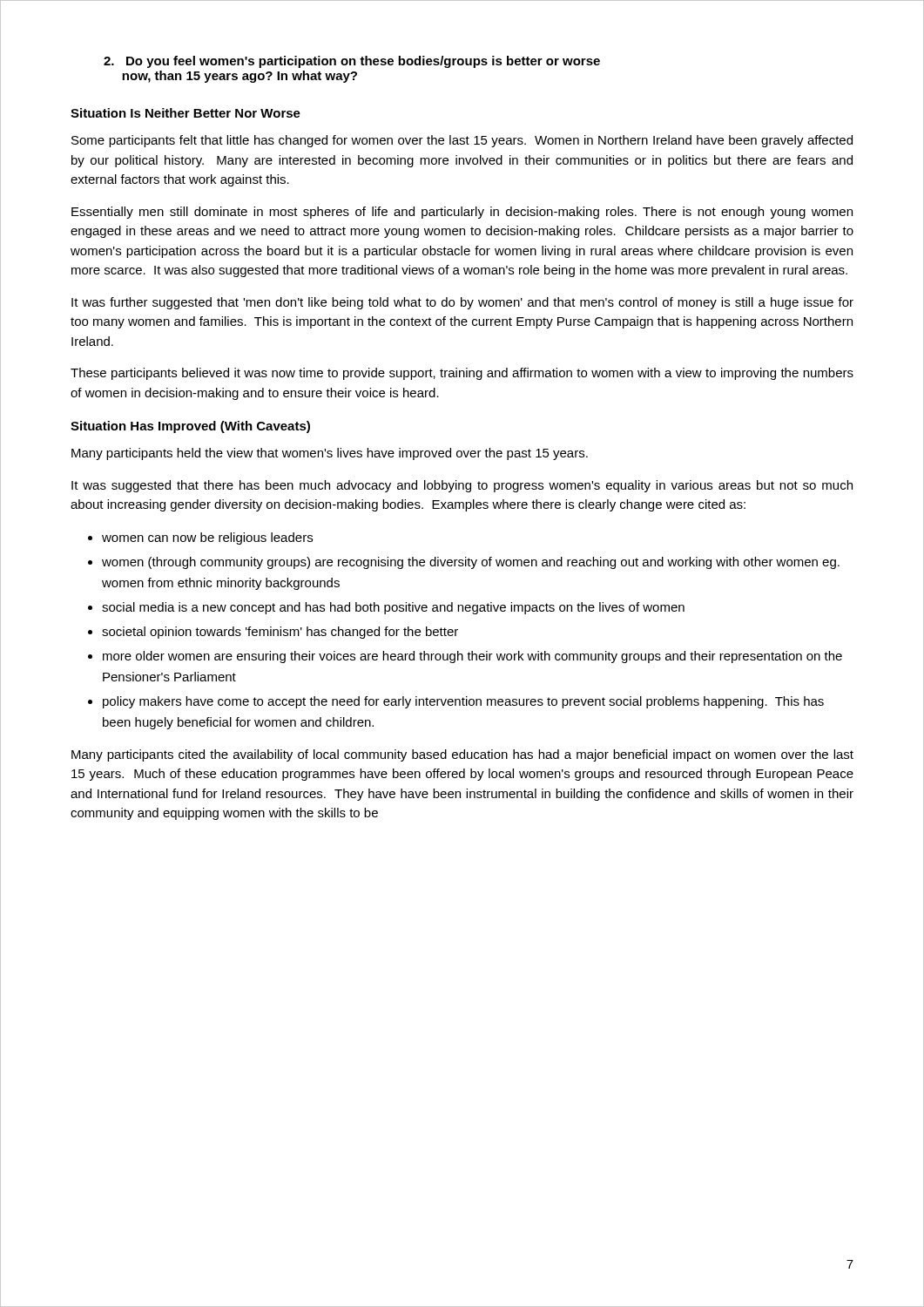Where is the passage that starts "Some participants felt that"?
924x1307 pixels.
(x=462, y=159)
